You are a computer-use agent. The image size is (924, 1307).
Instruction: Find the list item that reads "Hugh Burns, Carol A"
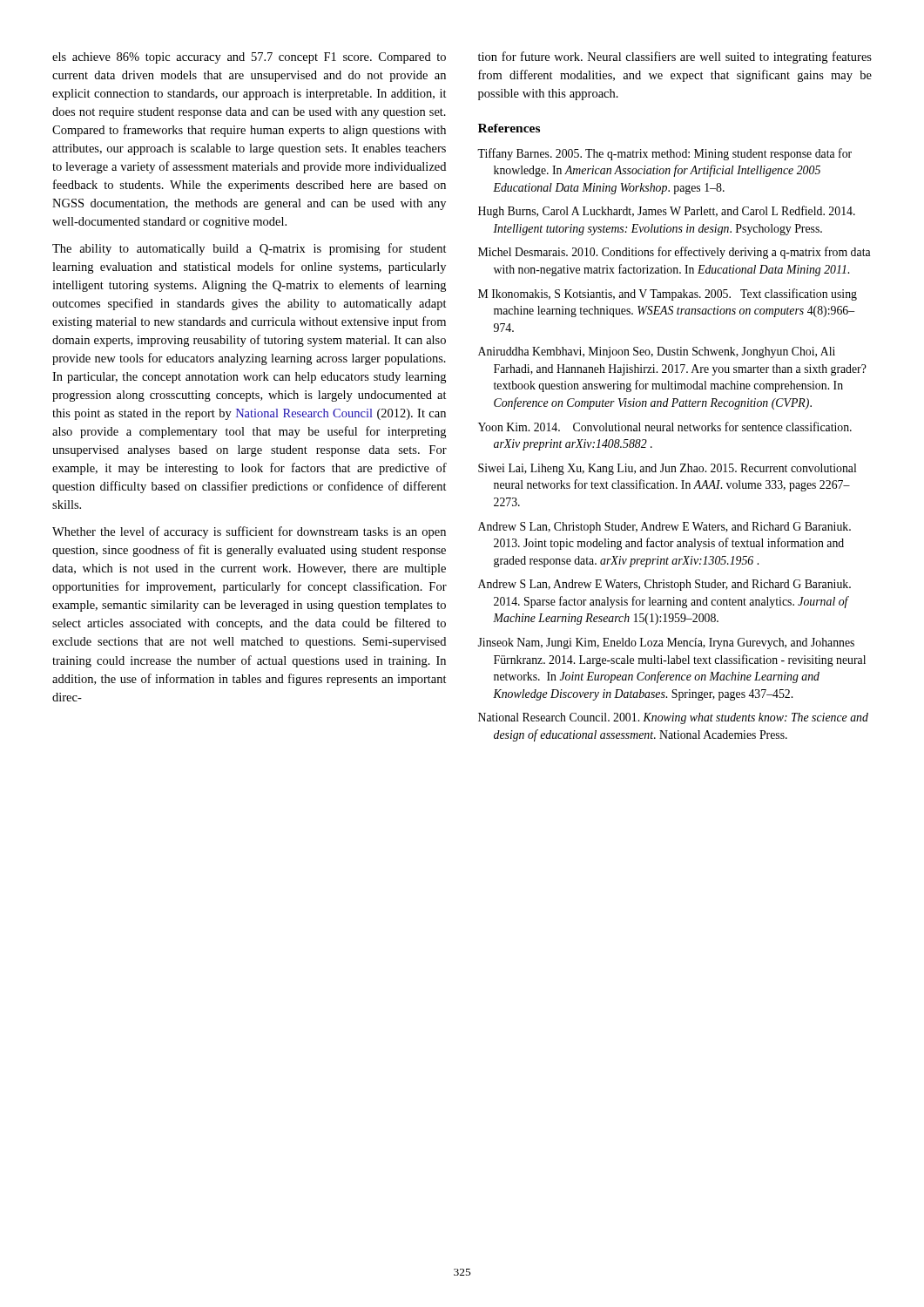(x=667, y=220)
